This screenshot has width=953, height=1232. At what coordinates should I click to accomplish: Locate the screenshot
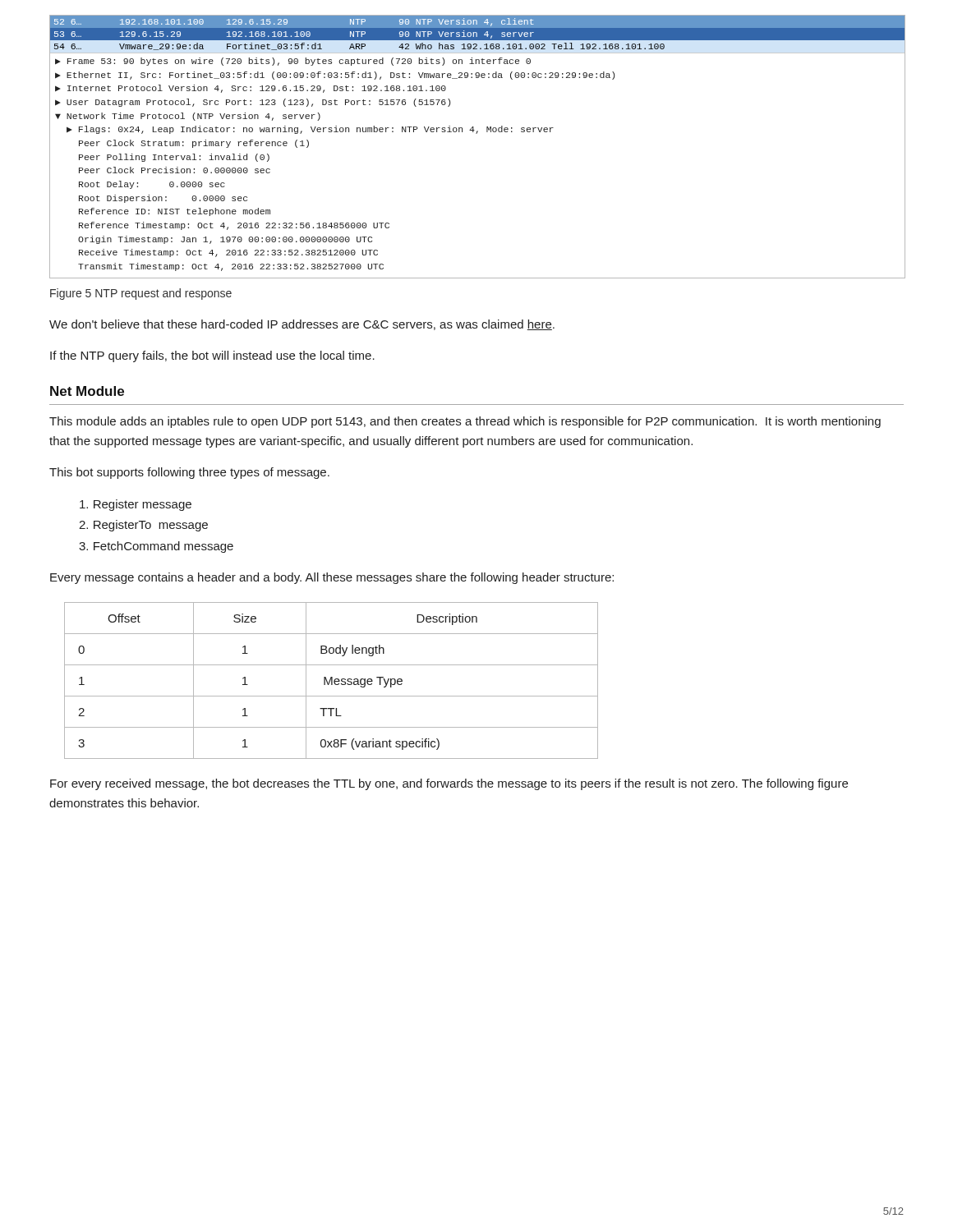coord(476,146)
